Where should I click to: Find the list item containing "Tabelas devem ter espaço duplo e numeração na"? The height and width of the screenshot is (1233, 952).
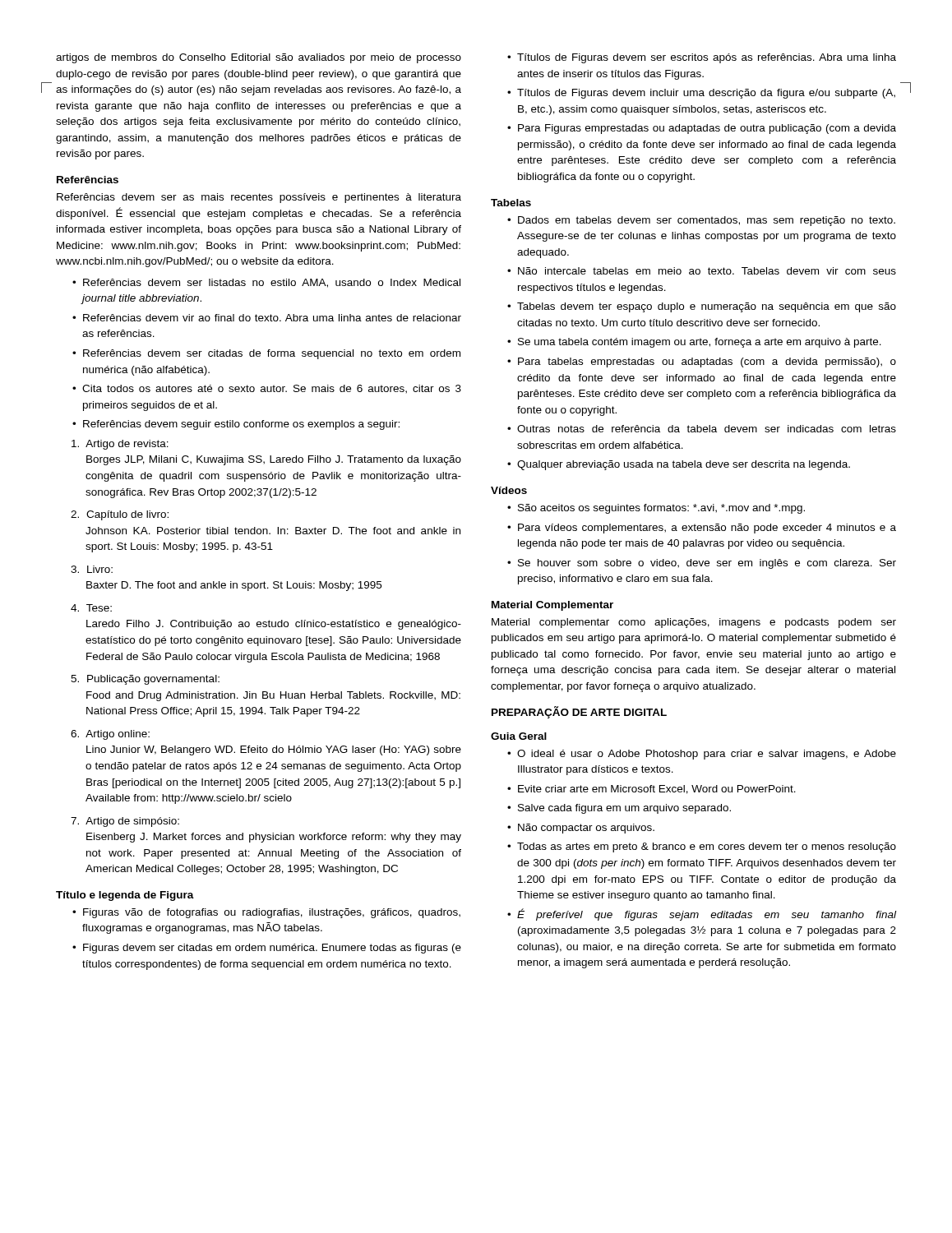pos(707,314)
